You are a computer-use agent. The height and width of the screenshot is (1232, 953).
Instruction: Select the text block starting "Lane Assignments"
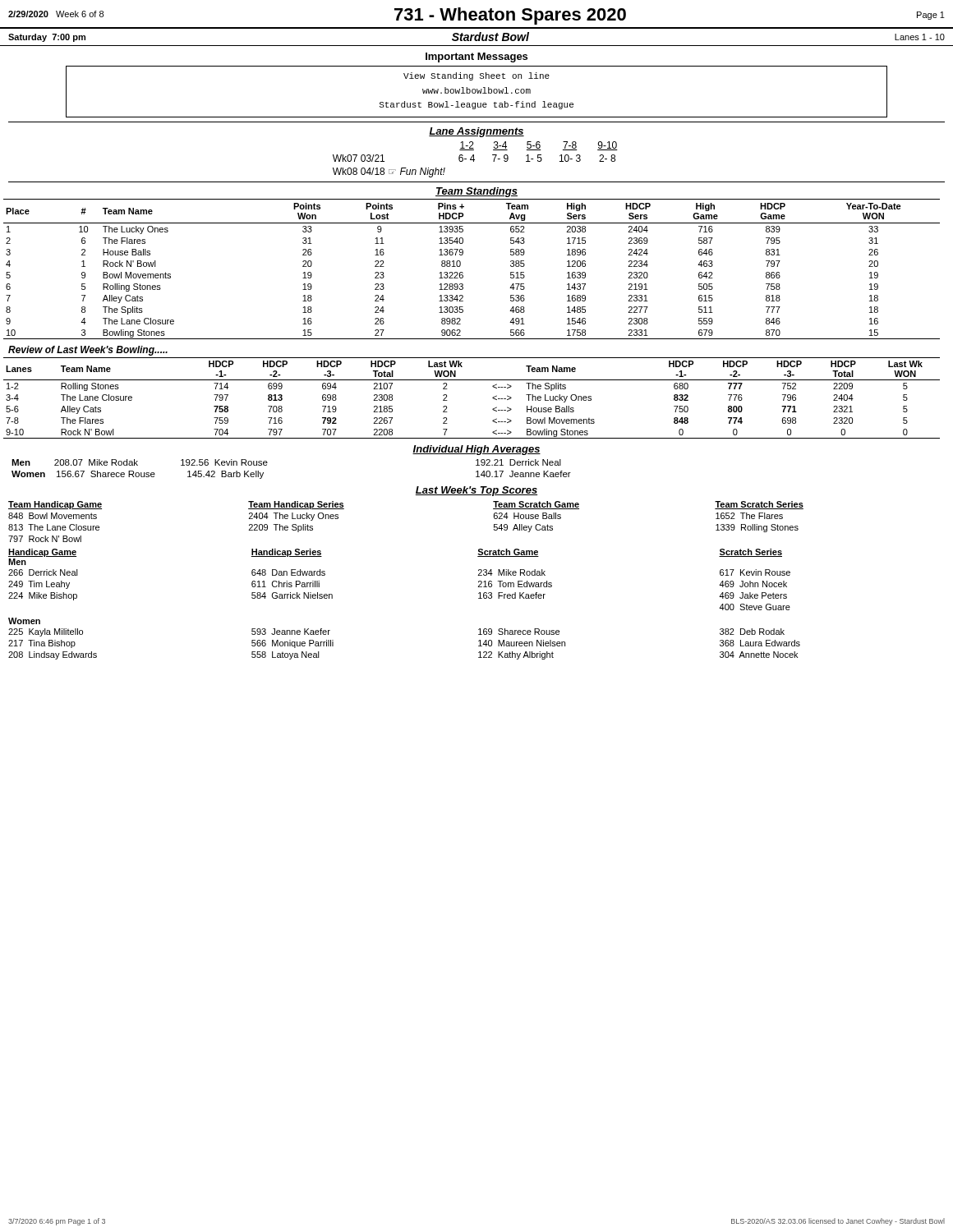click(476, 131)
